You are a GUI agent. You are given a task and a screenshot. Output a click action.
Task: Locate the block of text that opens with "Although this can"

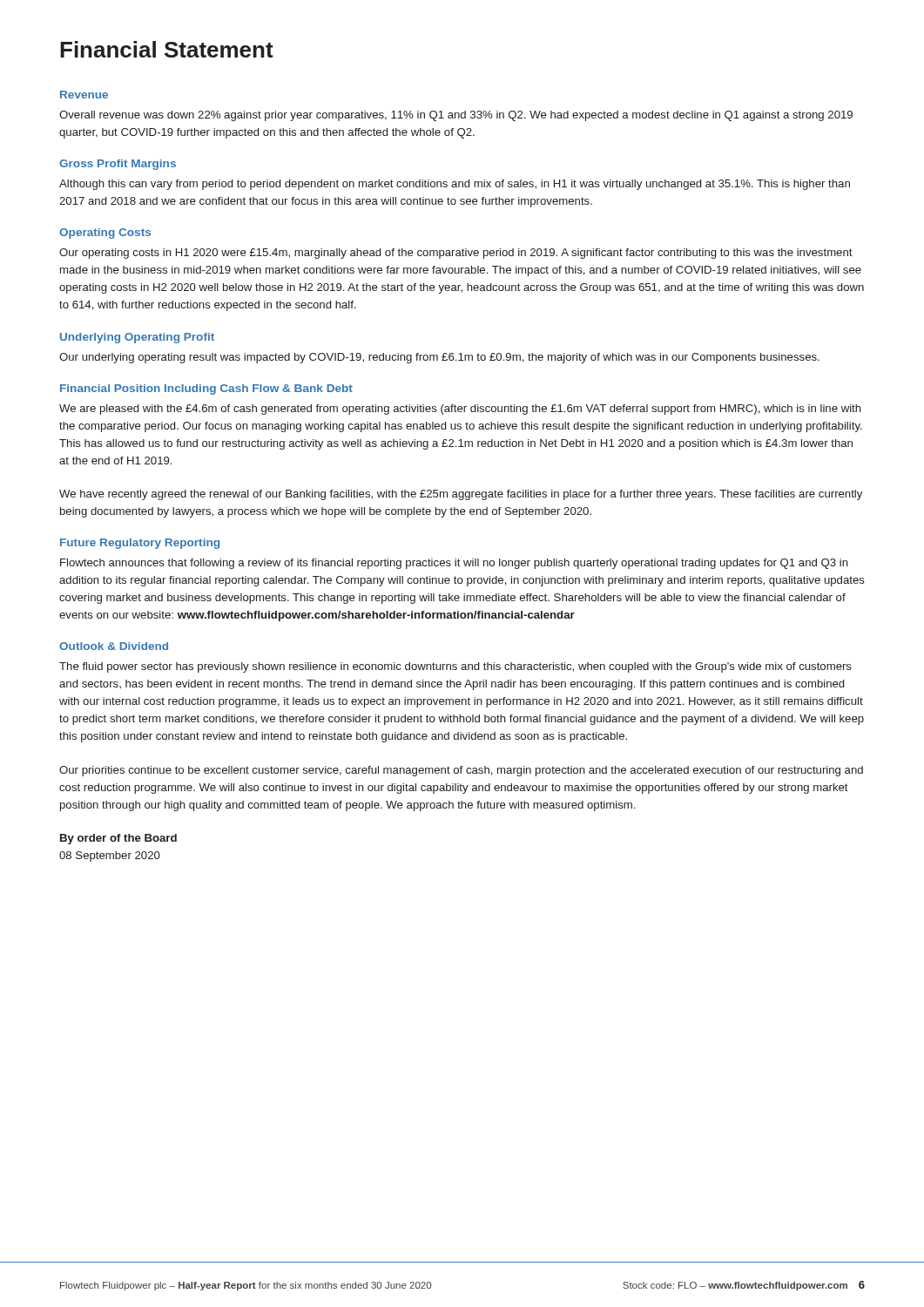point(462,193)
